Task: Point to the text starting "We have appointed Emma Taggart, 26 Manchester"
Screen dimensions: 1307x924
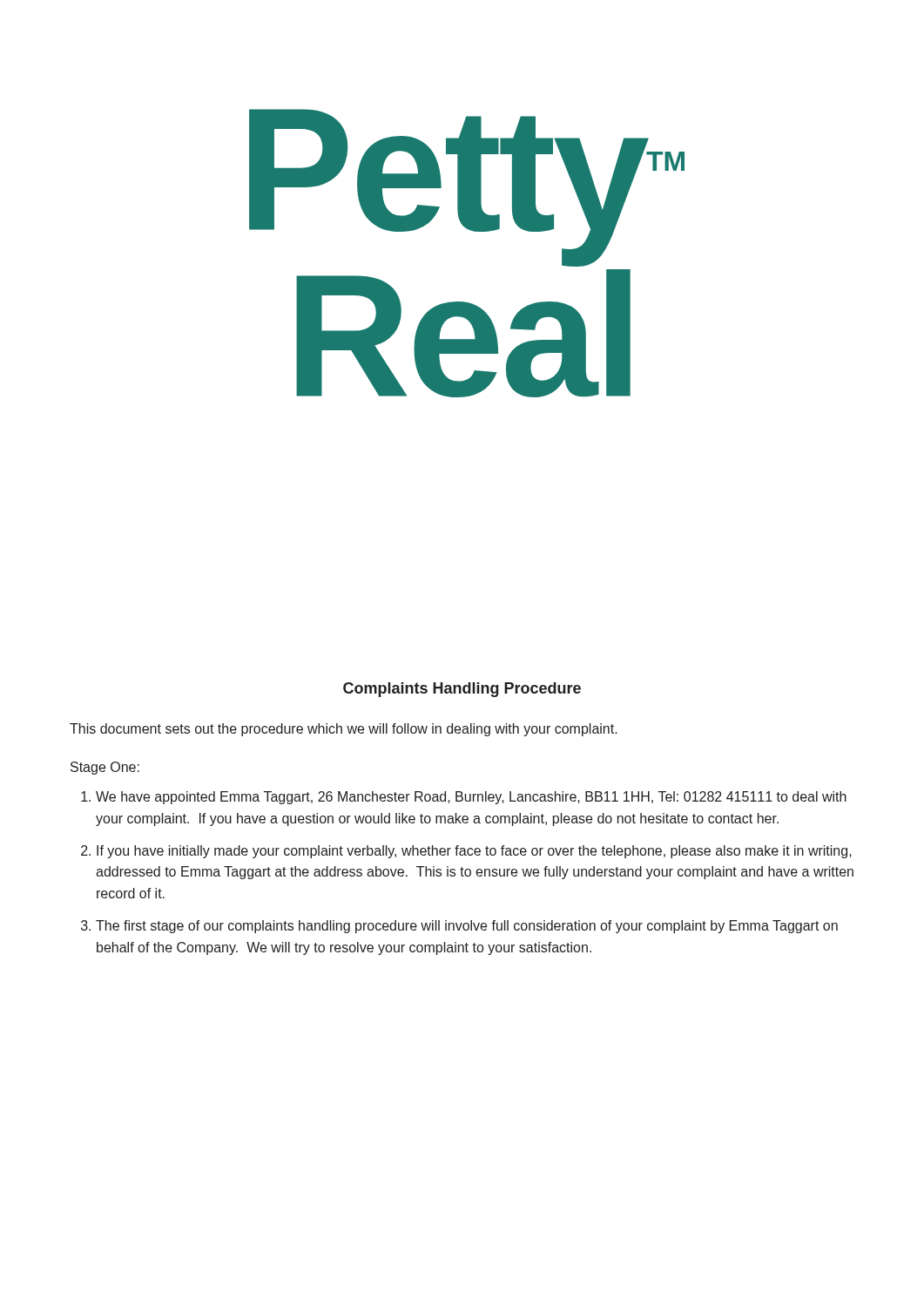Action: pyautogui.click(x=475, y=808)
